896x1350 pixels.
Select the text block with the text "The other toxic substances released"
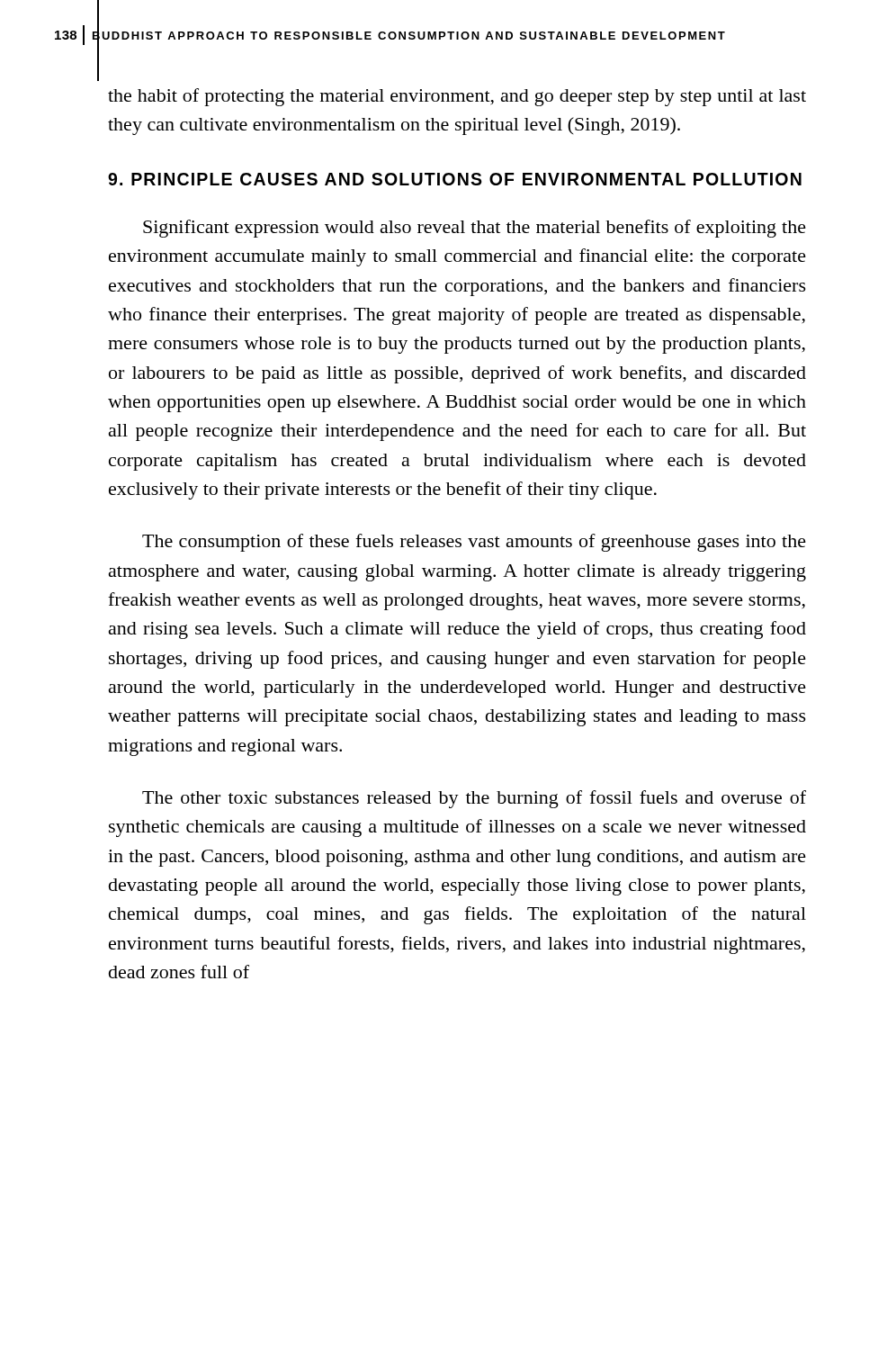(457, 884)
